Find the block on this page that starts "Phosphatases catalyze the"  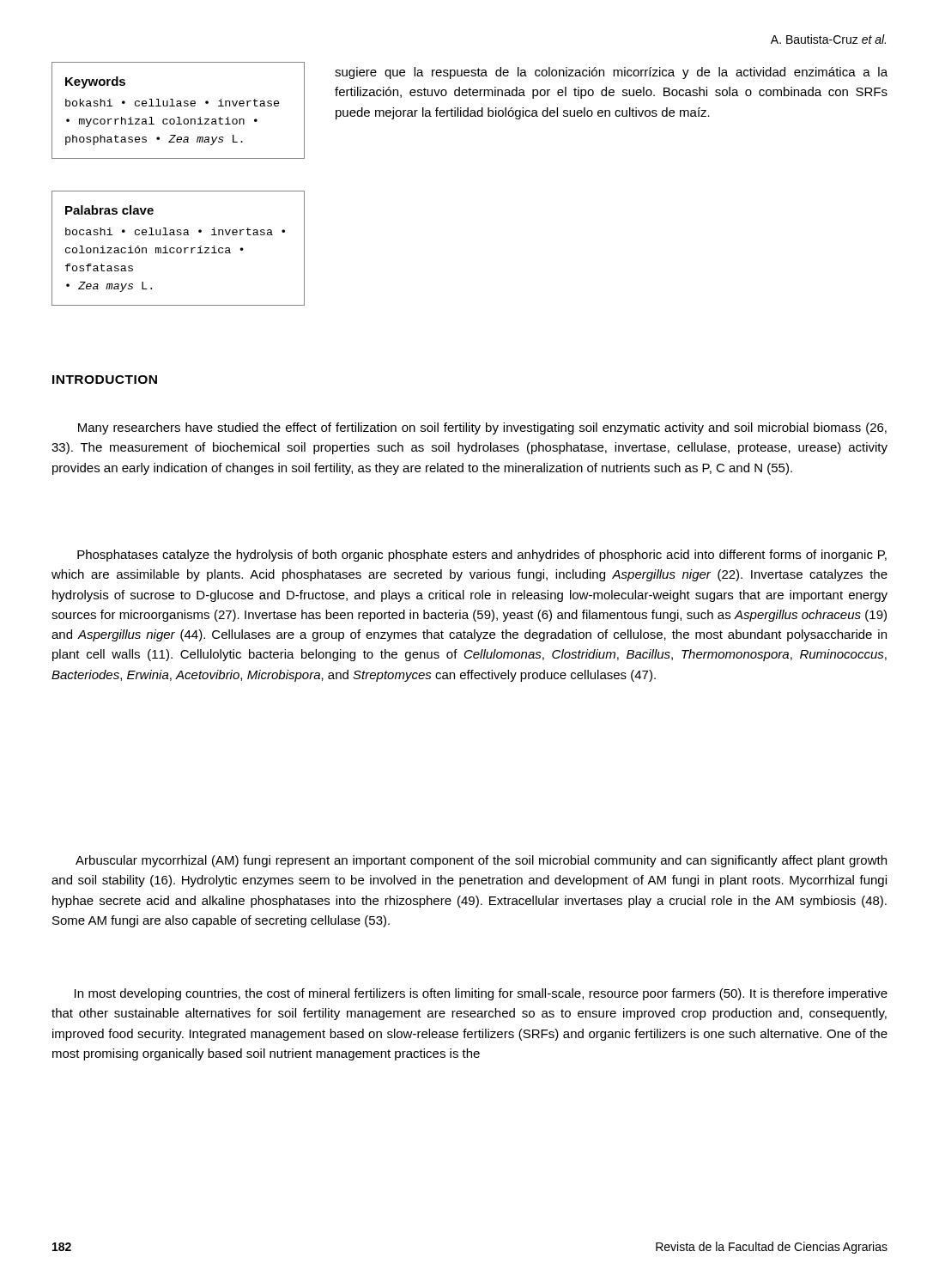pos(470,614)
